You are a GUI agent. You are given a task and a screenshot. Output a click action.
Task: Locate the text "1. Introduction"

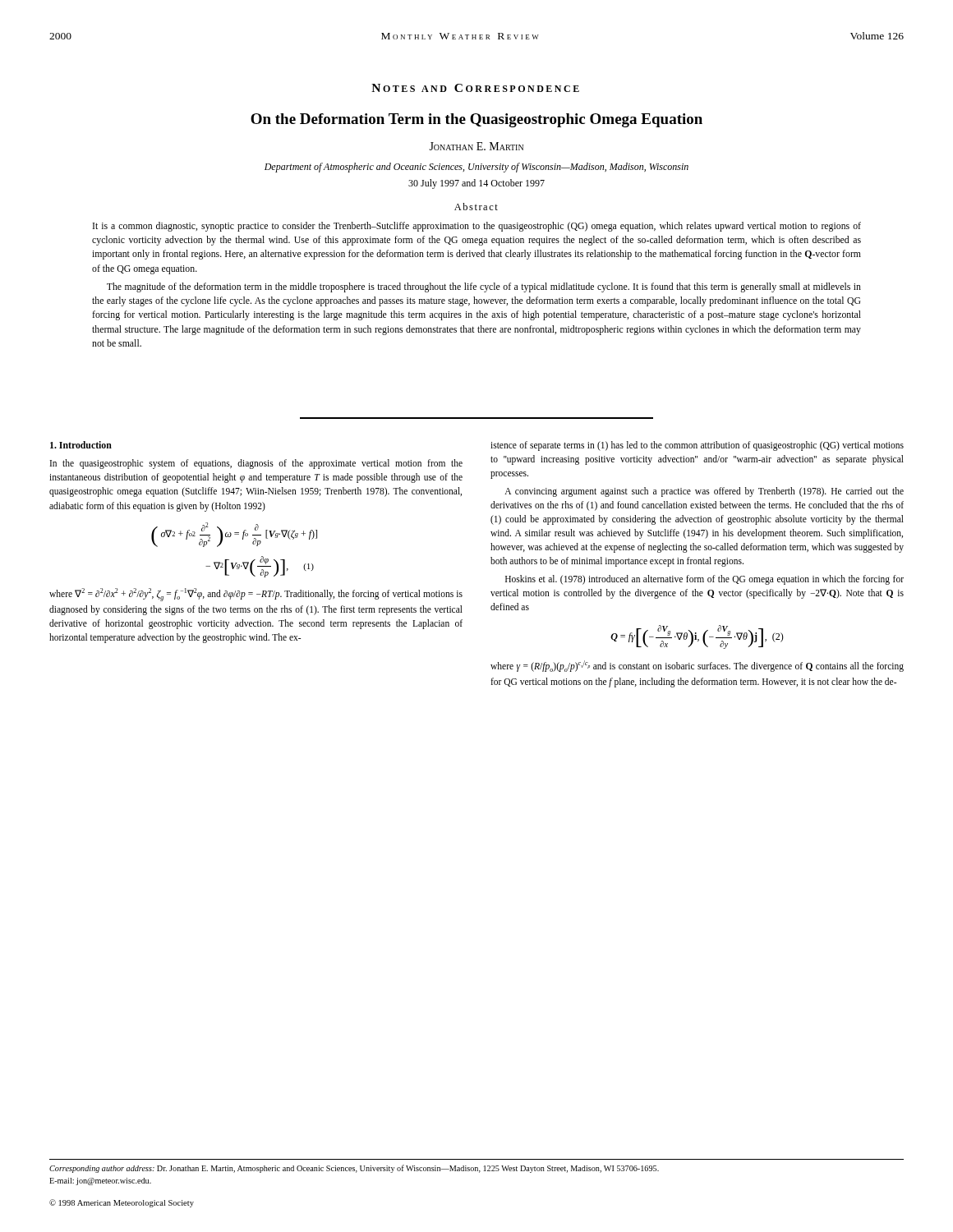click(x=80, y=445)
